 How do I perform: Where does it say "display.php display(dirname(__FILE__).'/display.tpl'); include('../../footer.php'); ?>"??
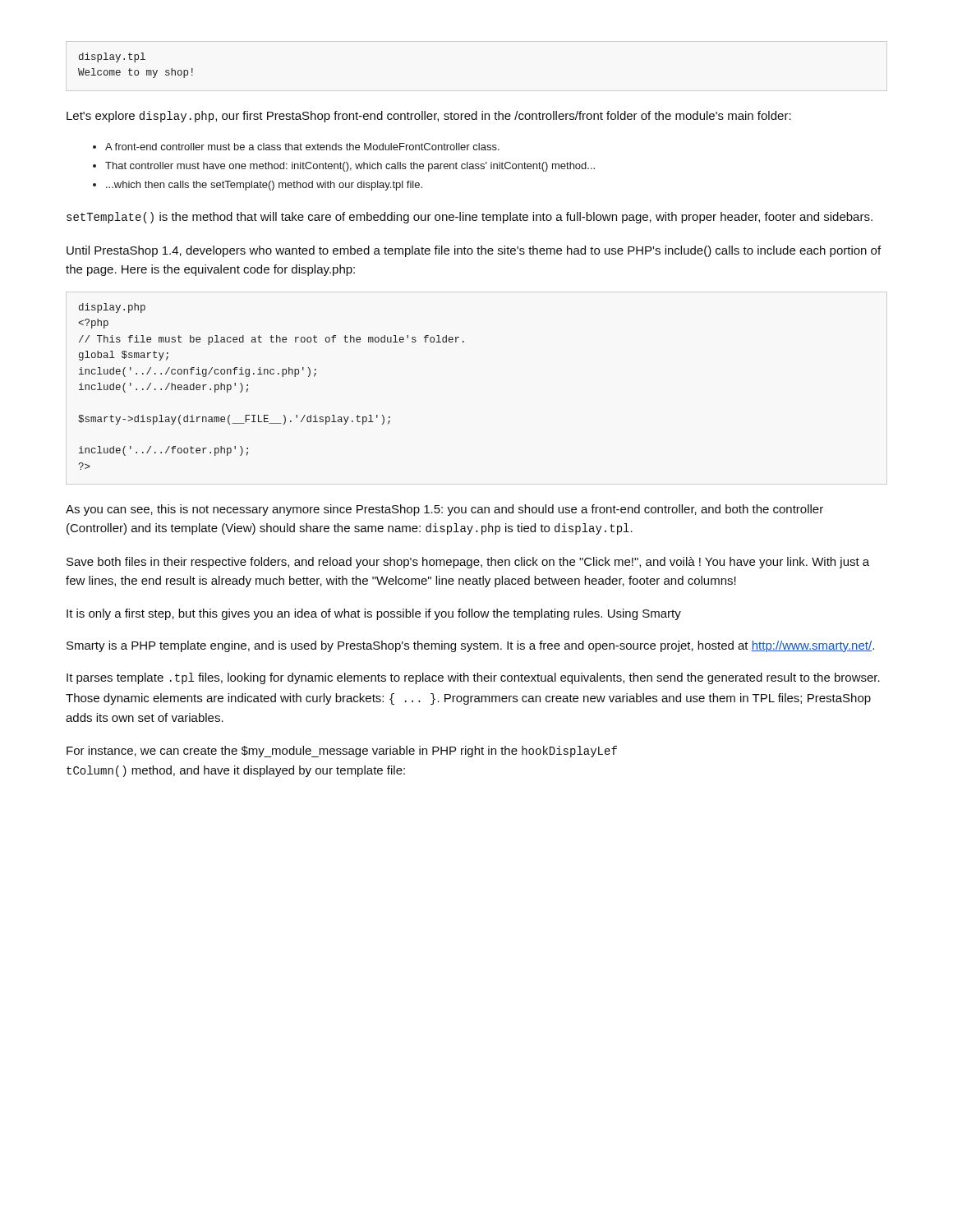point(112,308)
